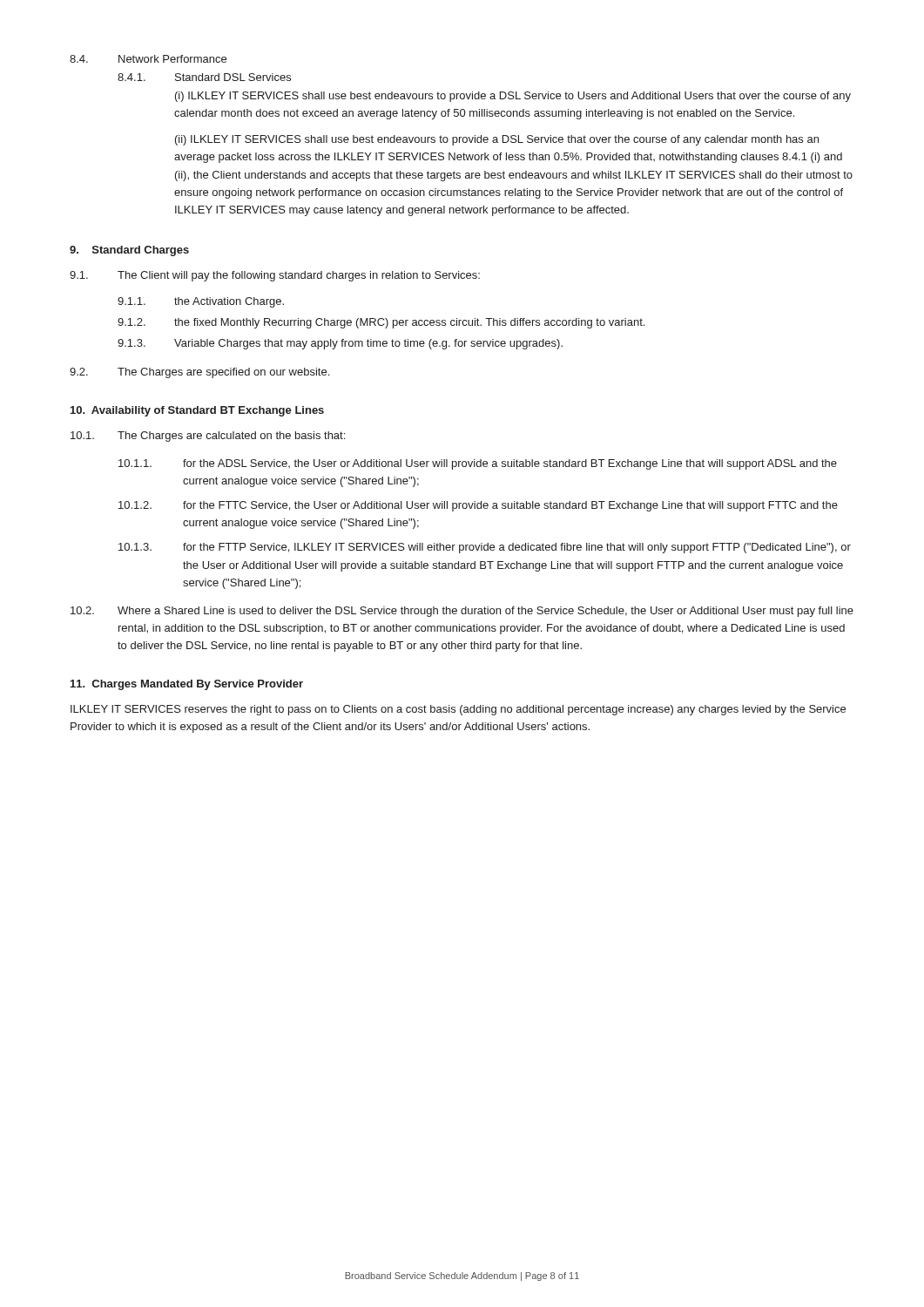924x1307 pixels.
Task: Locate the text block containing "ILKLEY IT SERVICES reserves the right to pass"
Action: pyautogui.click(x=458, y=718)
